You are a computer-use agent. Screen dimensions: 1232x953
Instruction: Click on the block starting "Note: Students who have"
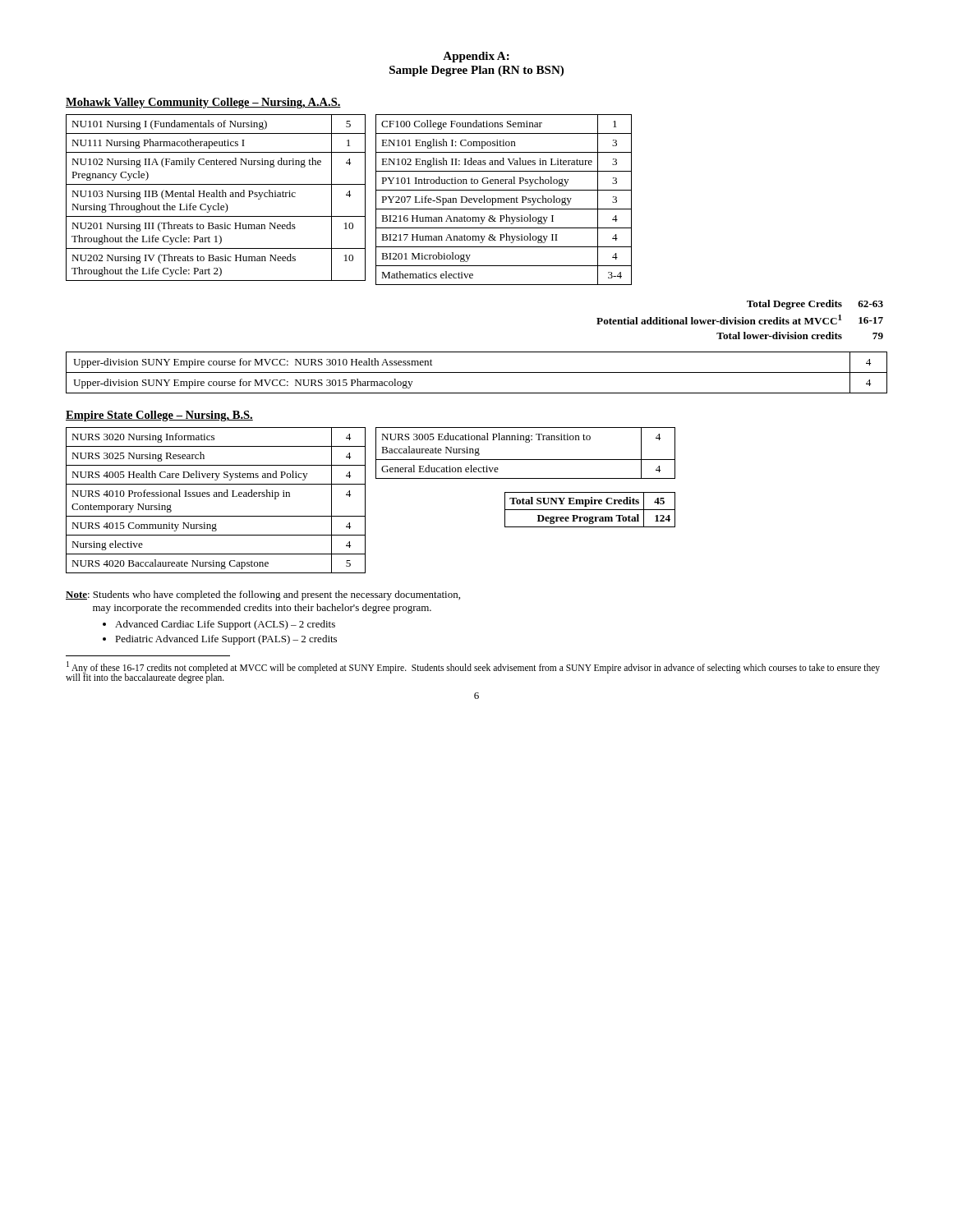pos(263,595)
